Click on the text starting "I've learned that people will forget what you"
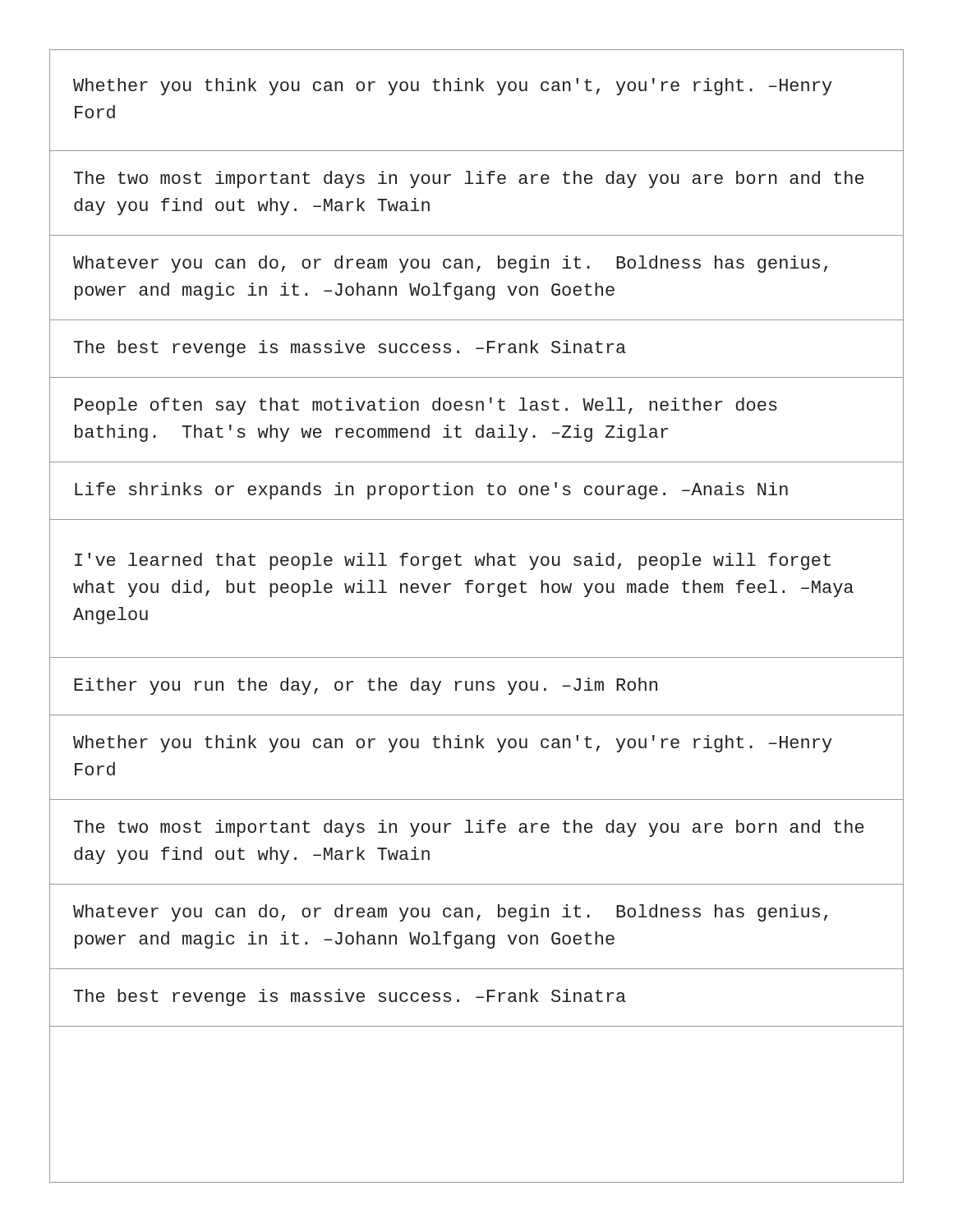Screen dimensions: 1232x953 (x=464, y=588)
